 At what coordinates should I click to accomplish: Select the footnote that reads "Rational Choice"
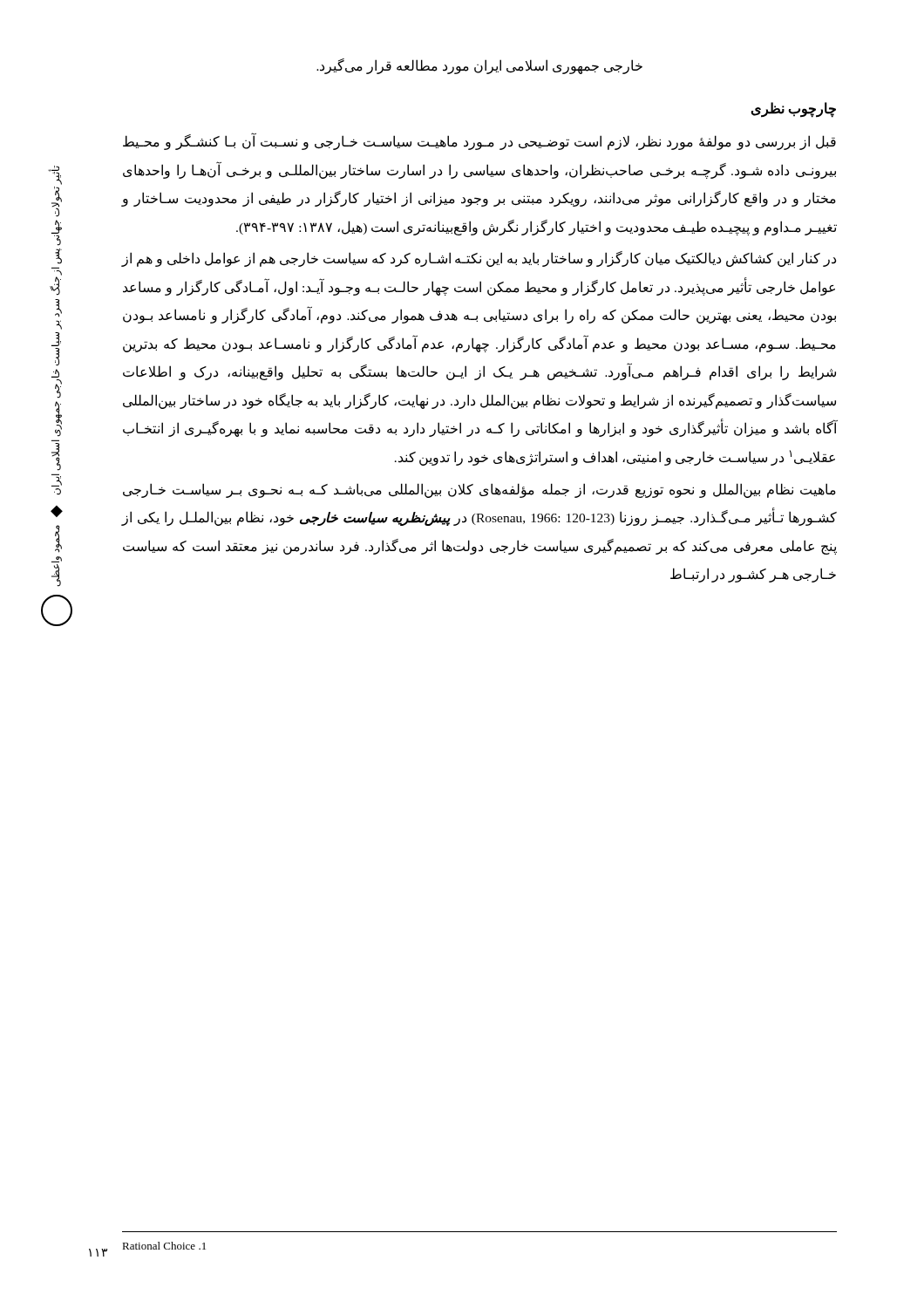164,1245
